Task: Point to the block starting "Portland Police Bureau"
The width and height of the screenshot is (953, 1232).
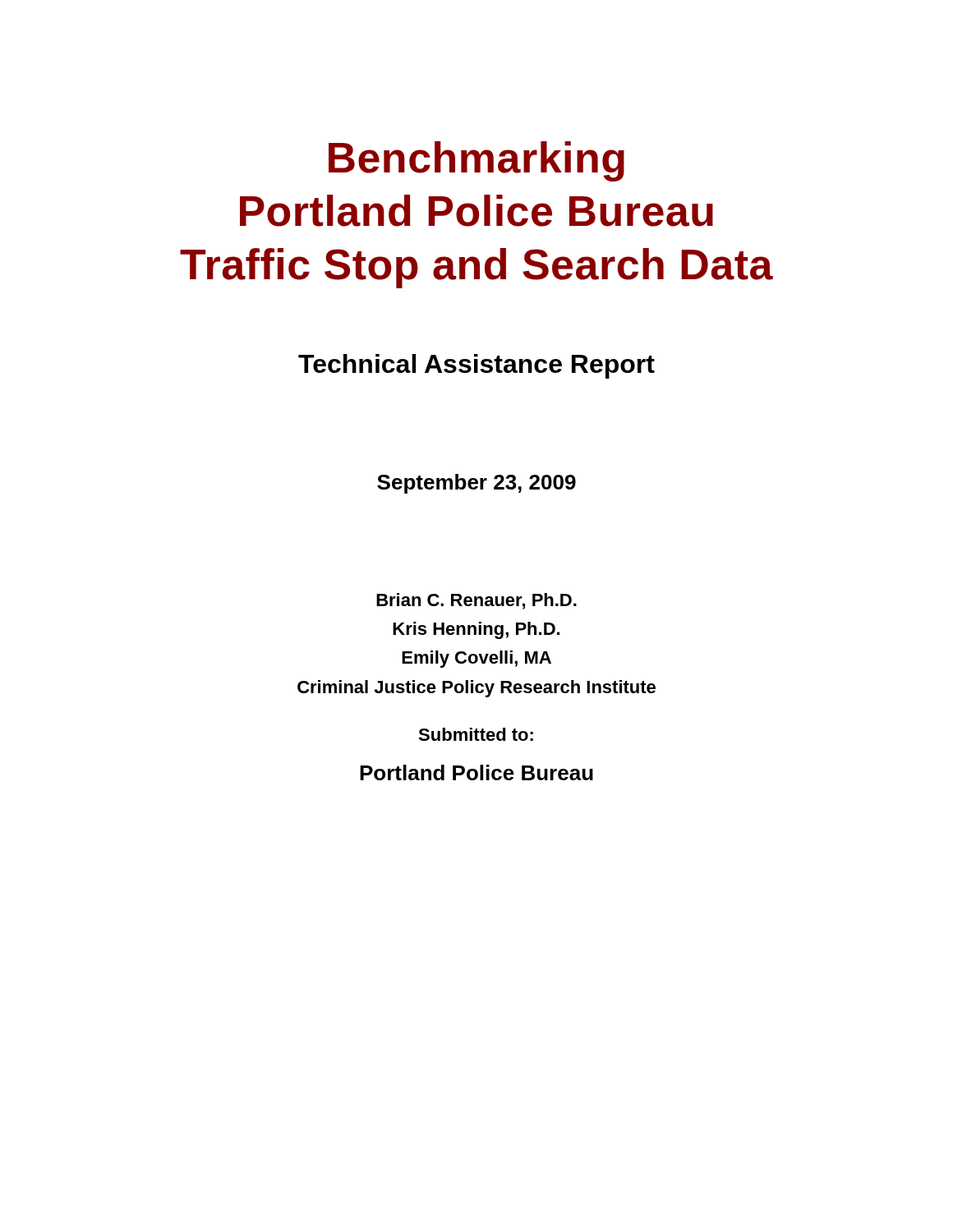Action: (476, 773)
